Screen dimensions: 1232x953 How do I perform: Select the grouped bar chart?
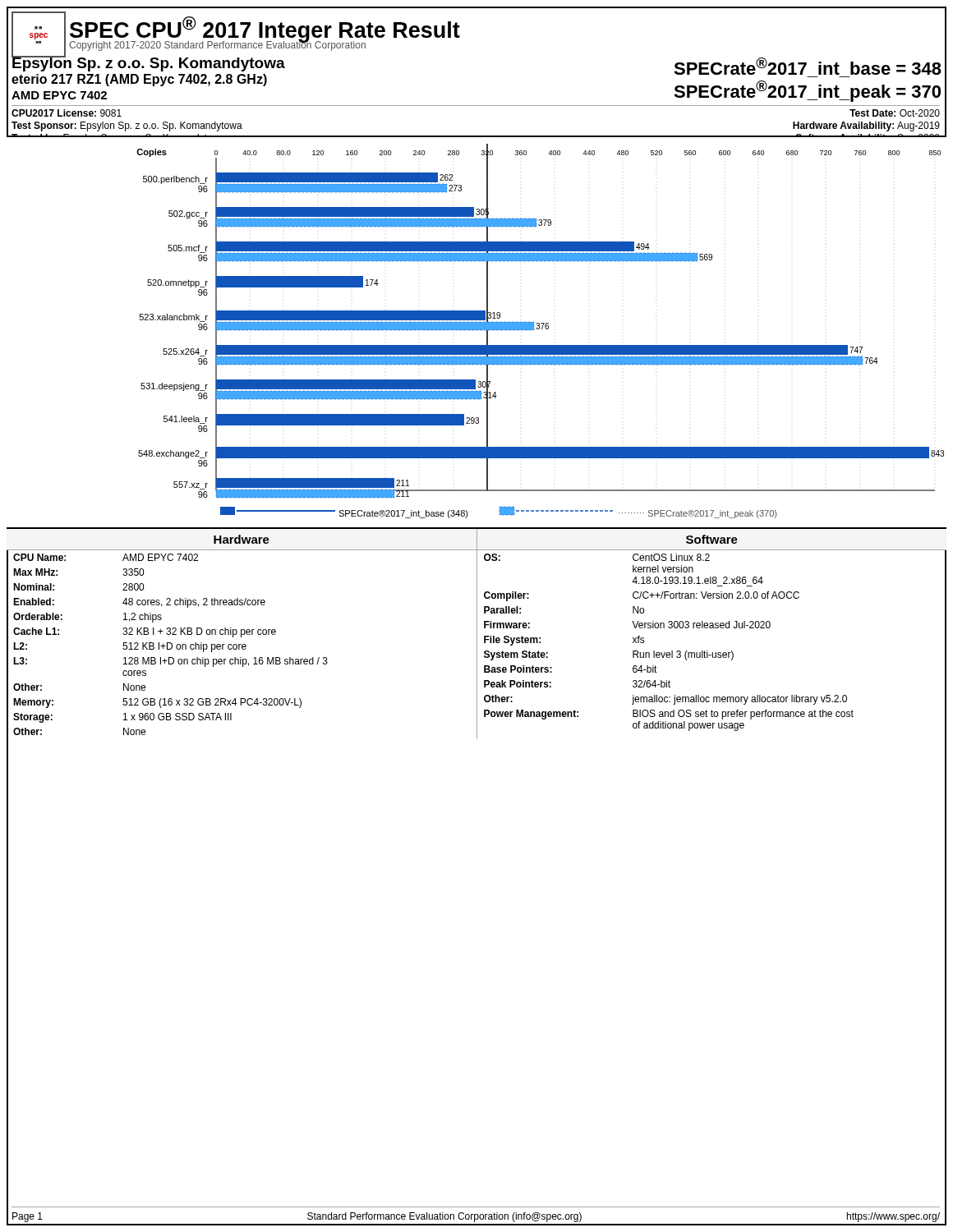(476, 332)
